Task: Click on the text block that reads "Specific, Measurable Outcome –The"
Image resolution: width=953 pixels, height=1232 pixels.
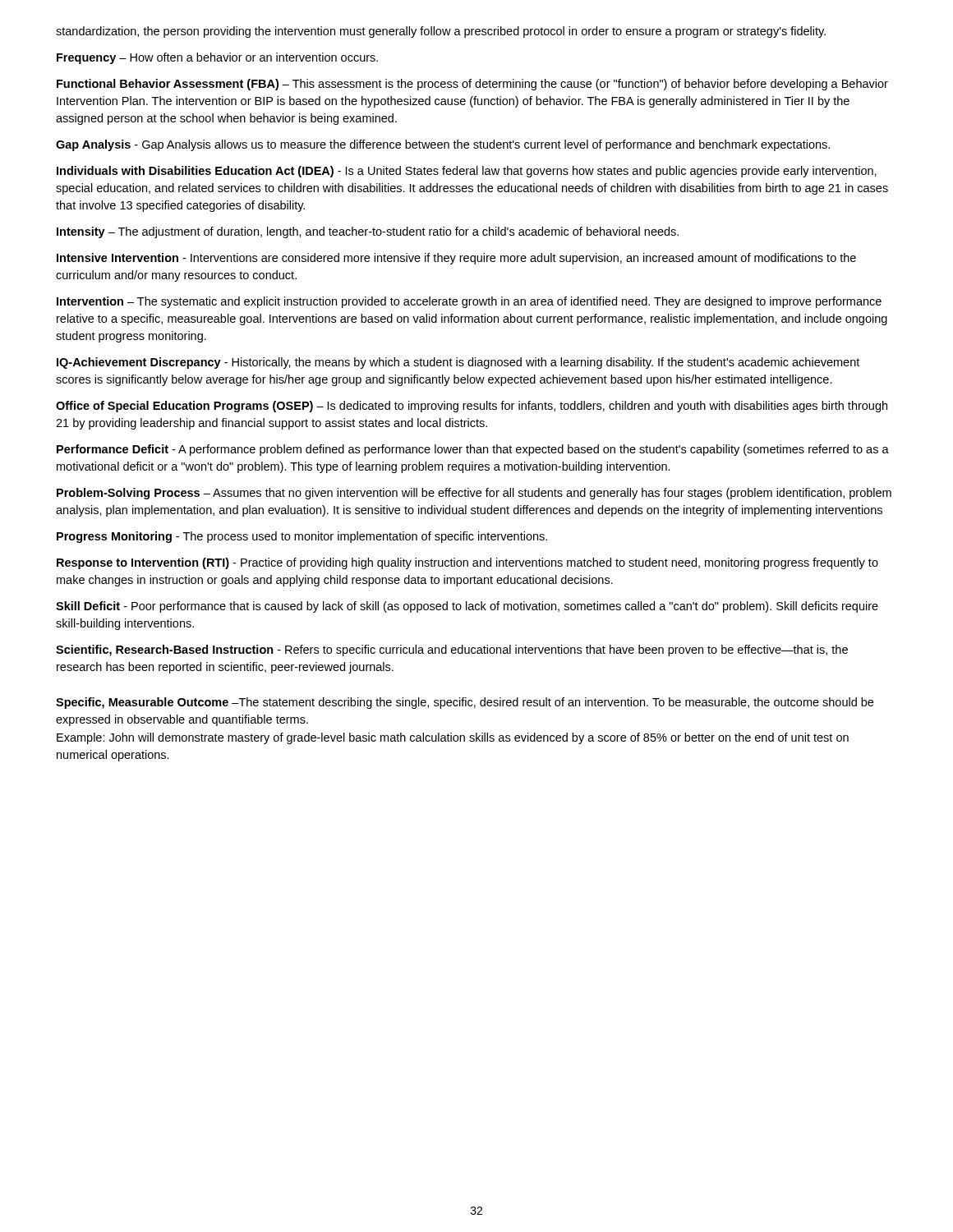Action: tap(465, 729)
